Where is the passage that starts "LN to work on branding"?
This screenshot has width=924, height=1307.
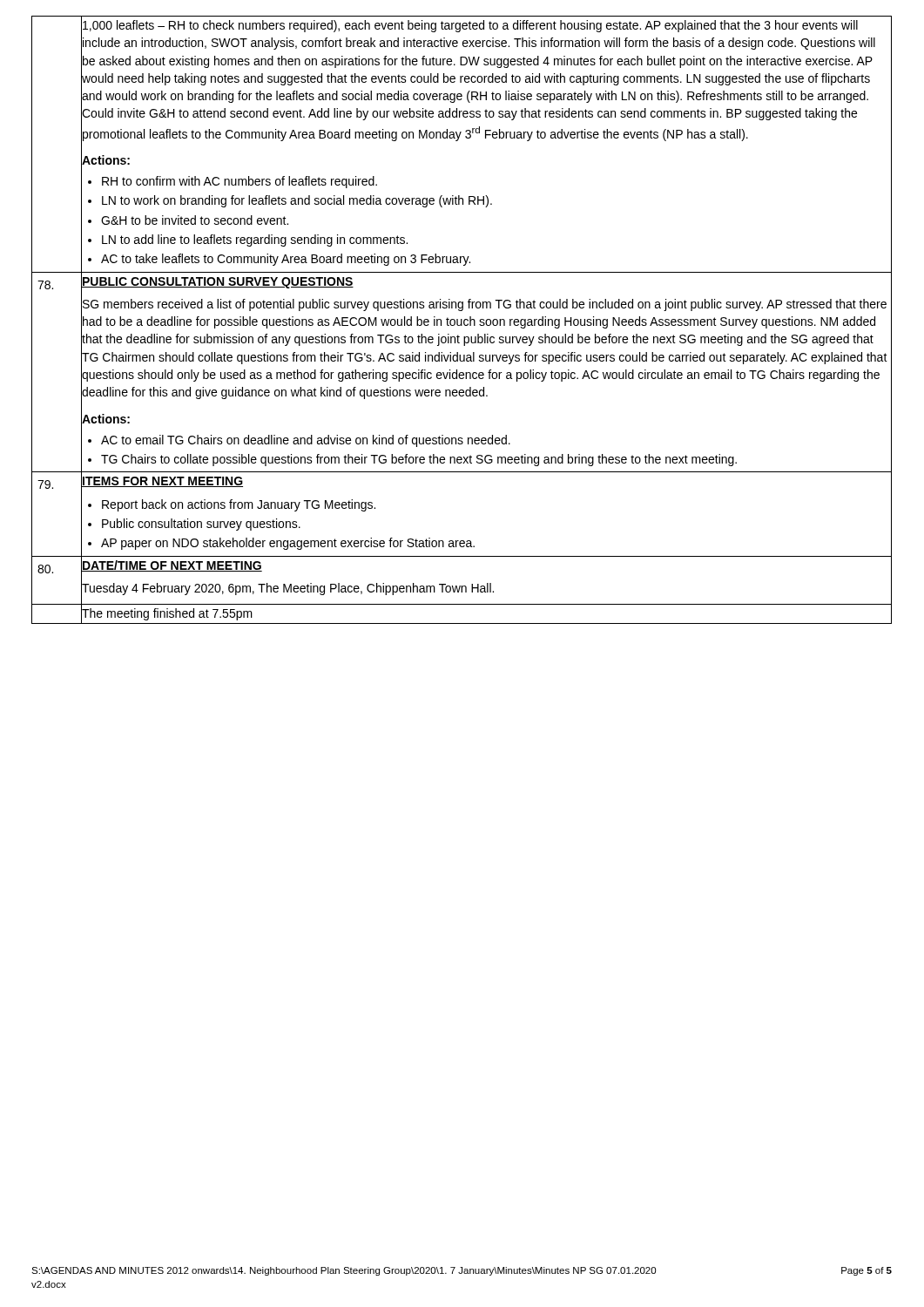[x=297, y=201]
